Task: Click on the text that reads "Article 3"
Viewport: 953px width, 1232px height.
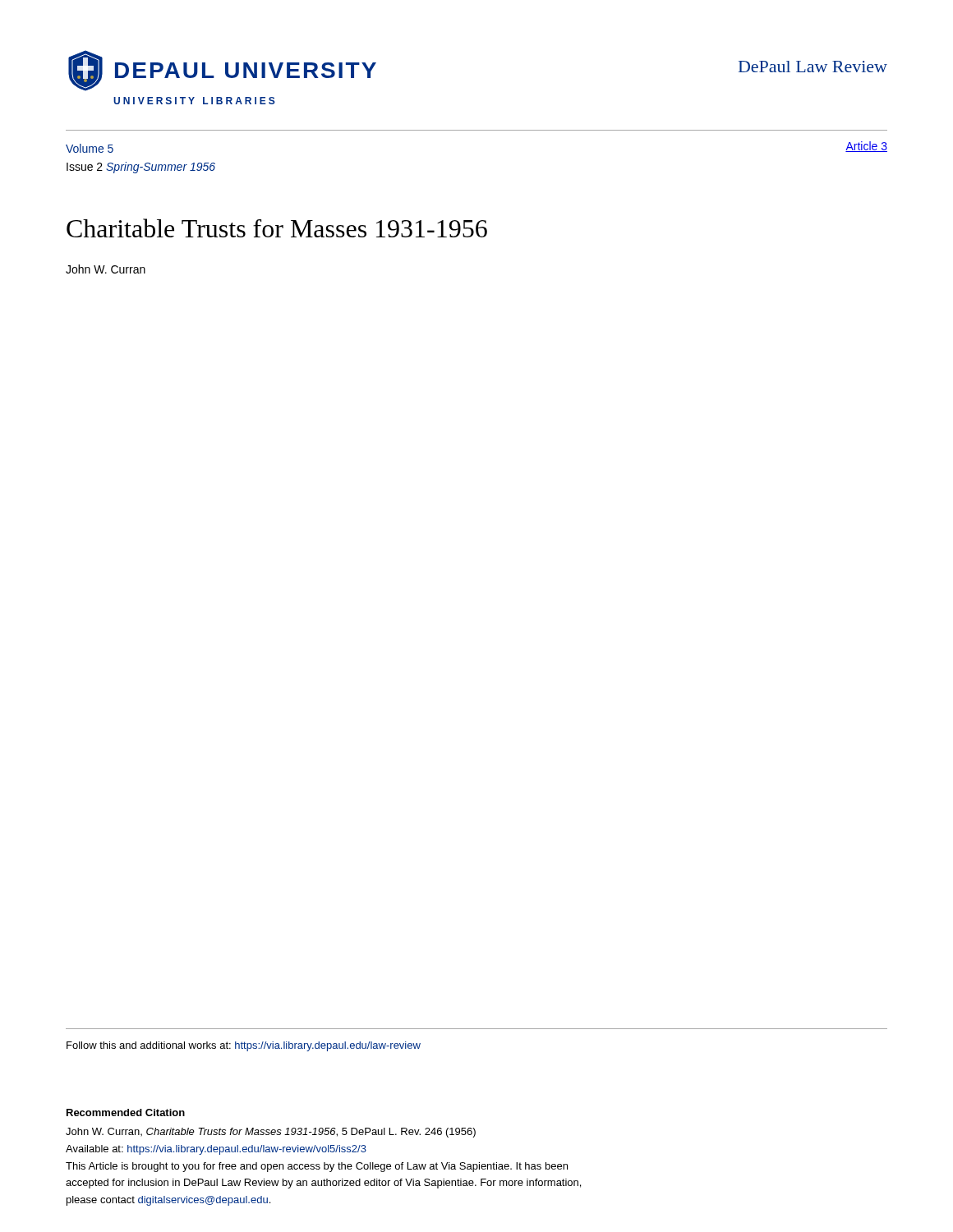Action: [866, 146]
